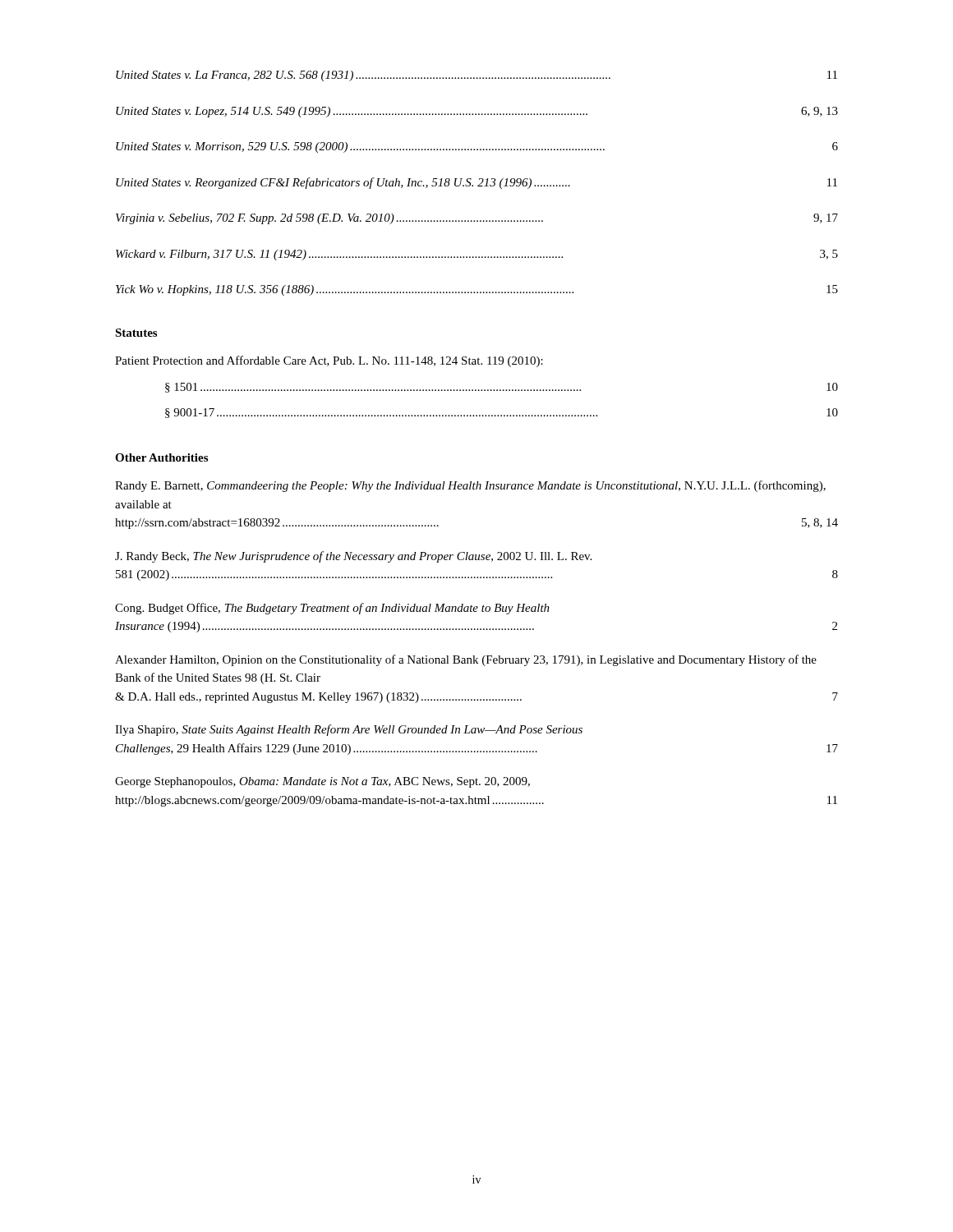
Task: Locate the text "§ 1501"
Action: pos(501,387)
